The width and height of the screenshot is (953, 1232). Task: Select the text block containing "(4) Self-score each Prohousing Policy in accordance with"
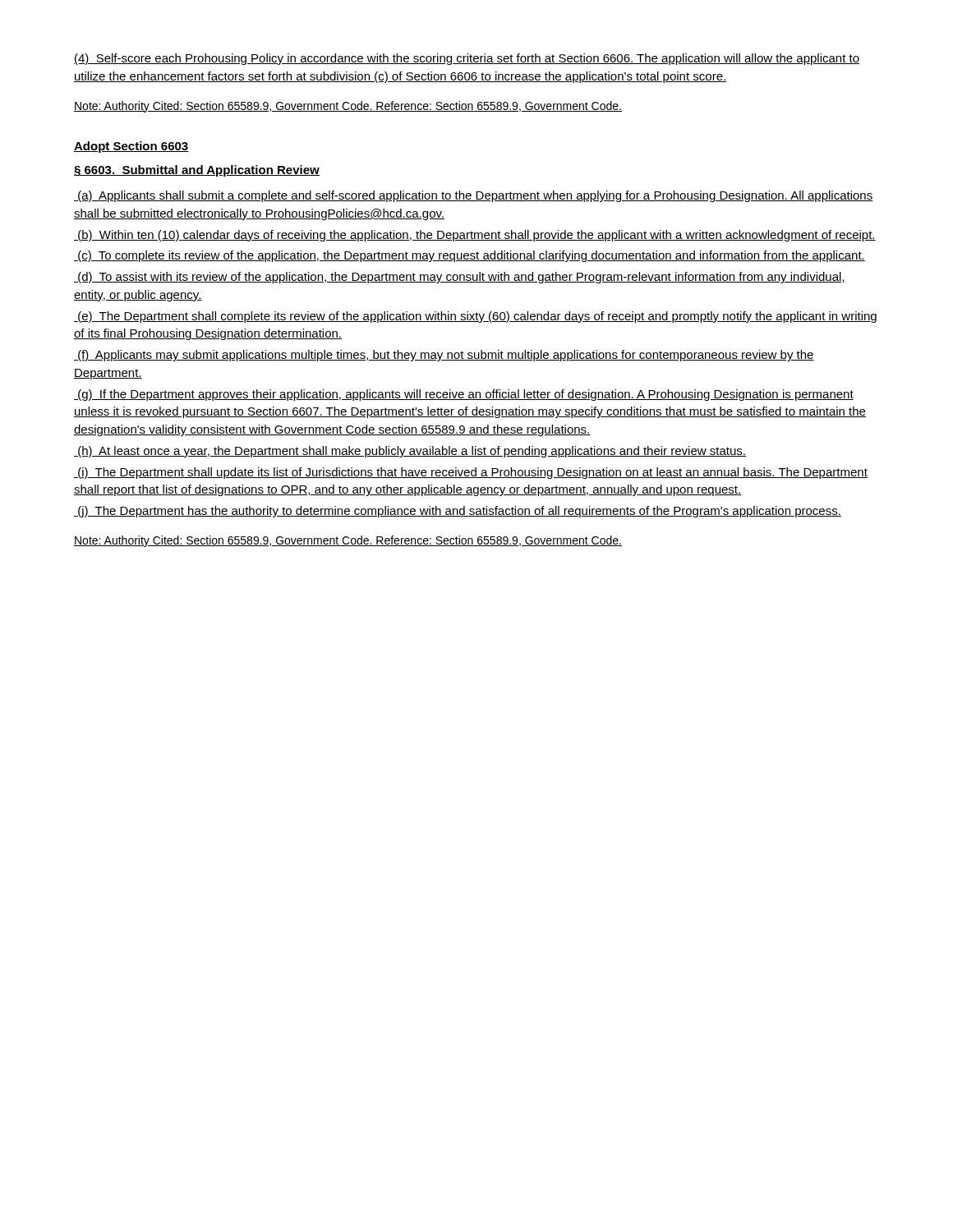[x=467, y=67]
